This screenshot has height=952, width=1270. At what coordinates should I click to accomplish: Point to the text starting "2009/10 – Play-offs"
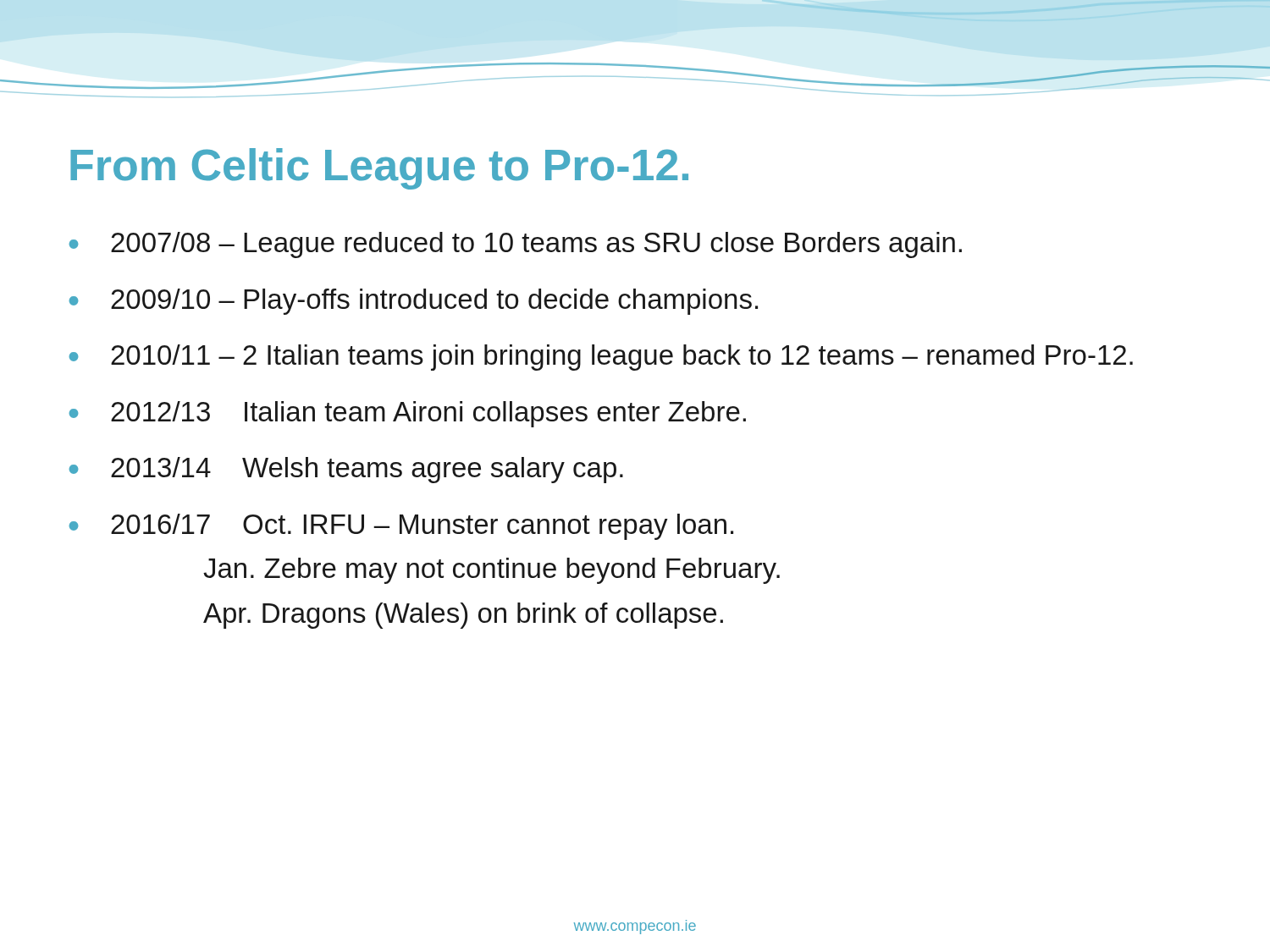(x=435, y=299)
